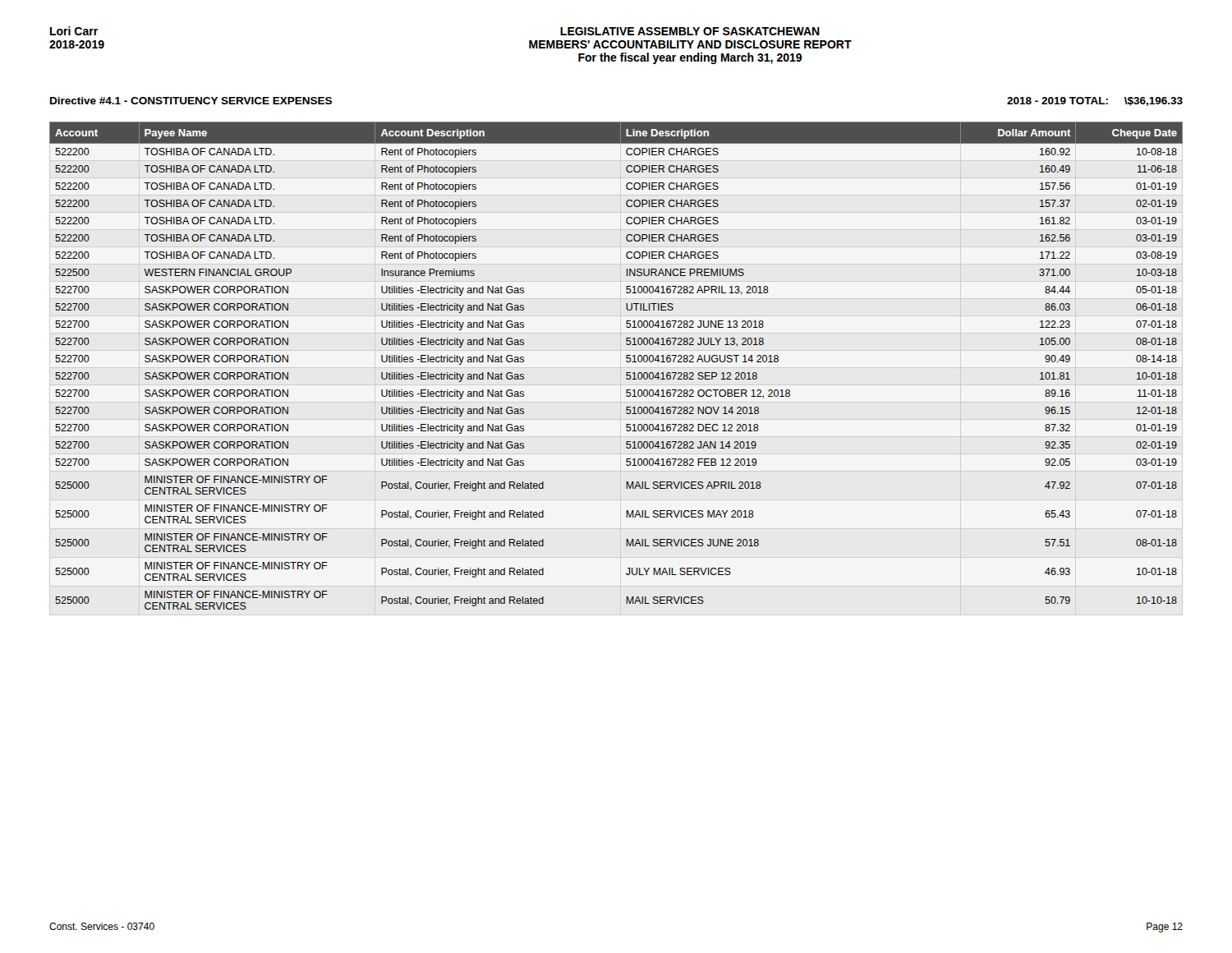The height and width of the screenshot is (953, 1232).
Task: Locate the section header that opens with "Directive #4.1 -"
Action: click(x=191, y=101)
